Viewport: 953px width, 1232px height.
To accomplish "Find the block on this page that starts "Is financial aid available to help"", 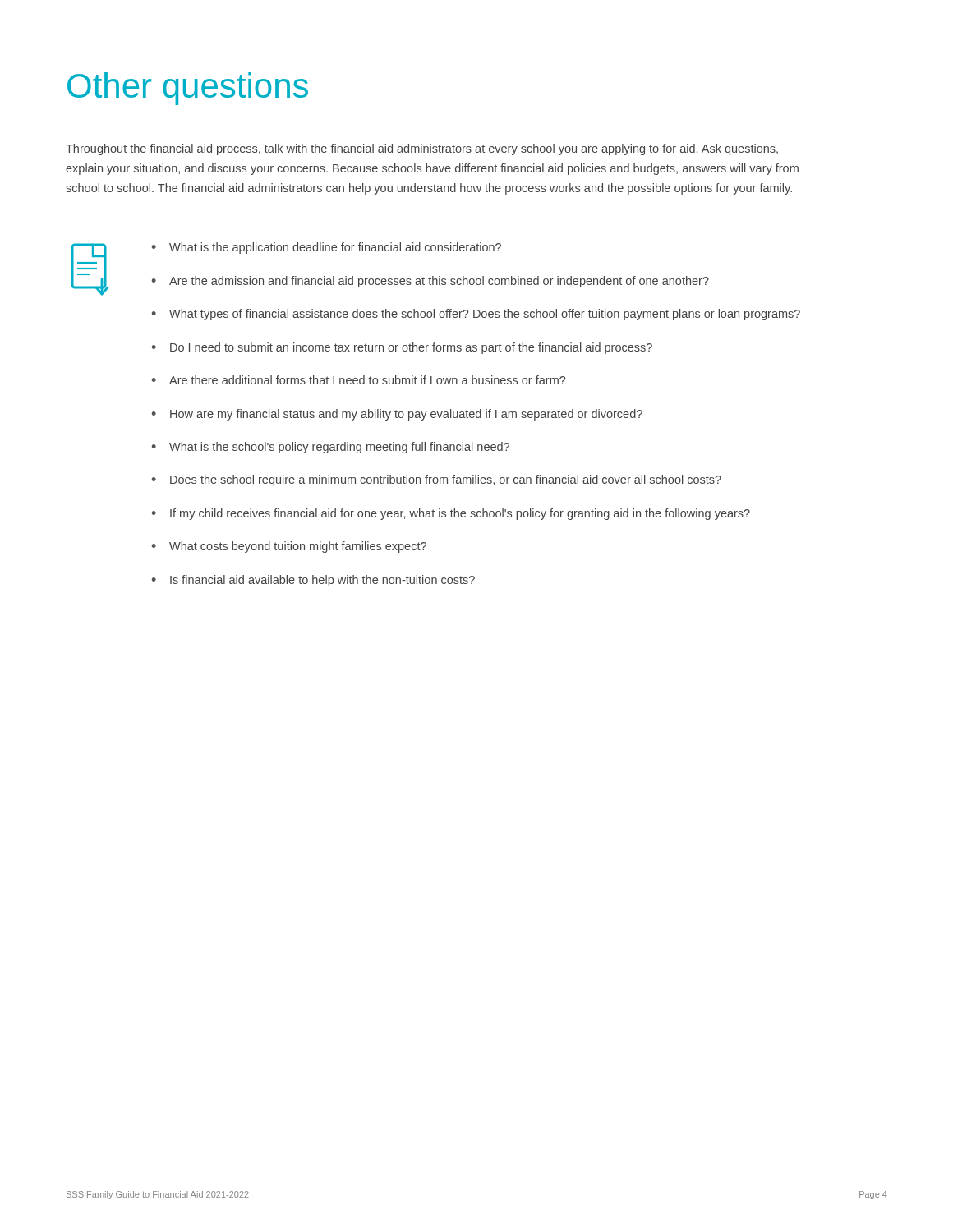I will [313, 581].
